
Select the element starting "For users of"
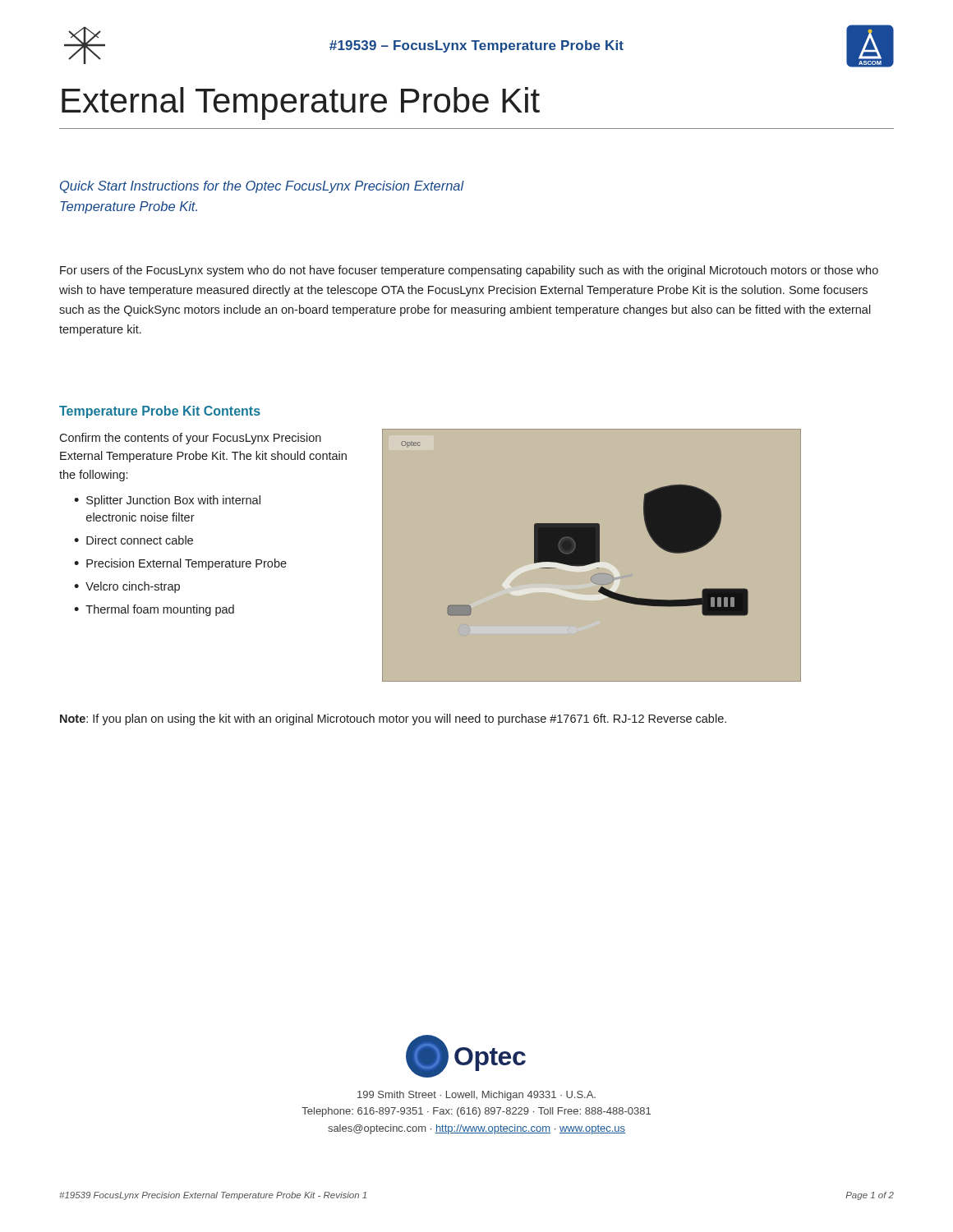point(476,300)
